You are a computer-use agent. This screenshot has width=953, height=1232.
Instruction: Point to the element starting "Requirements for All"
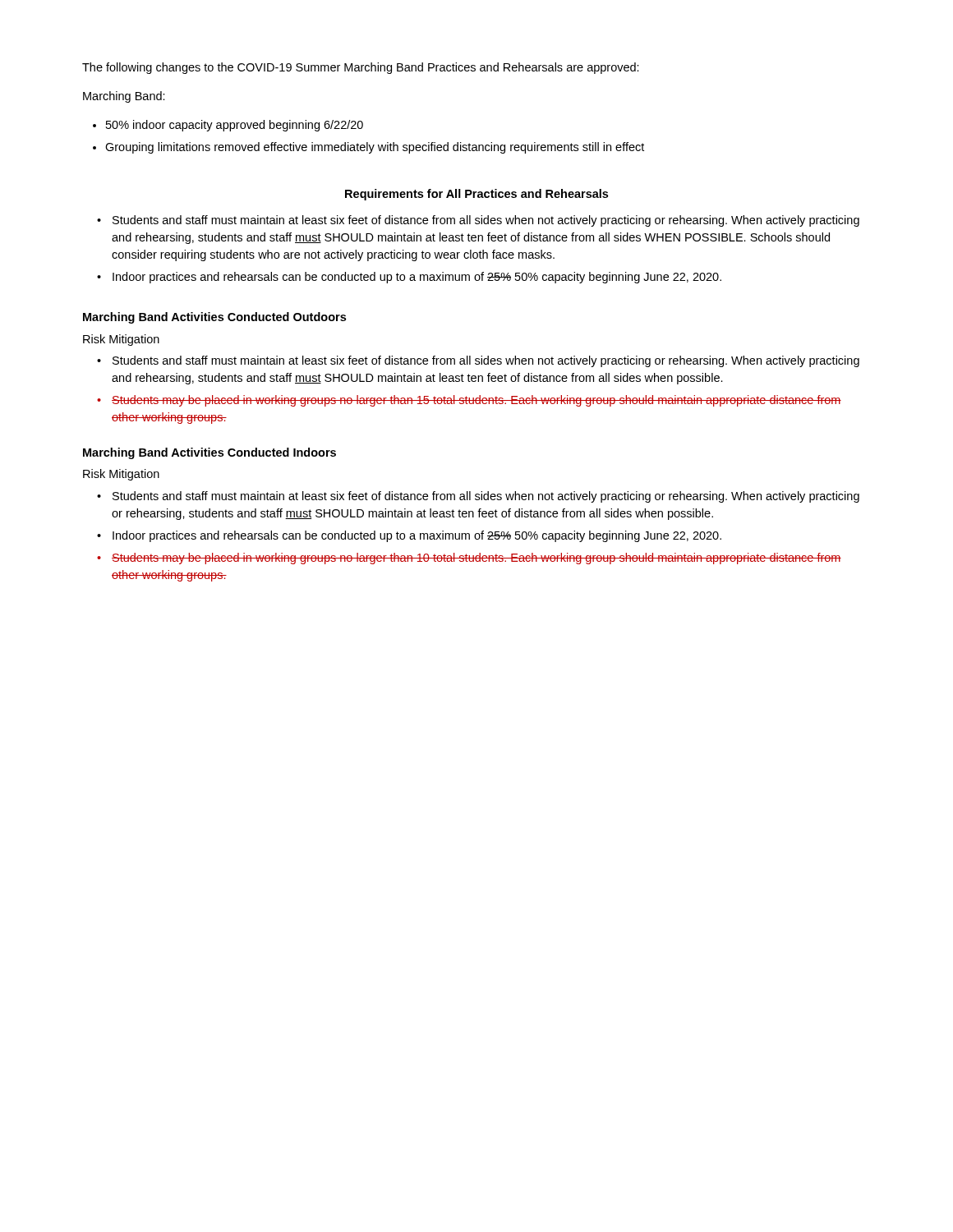point(476,194)
